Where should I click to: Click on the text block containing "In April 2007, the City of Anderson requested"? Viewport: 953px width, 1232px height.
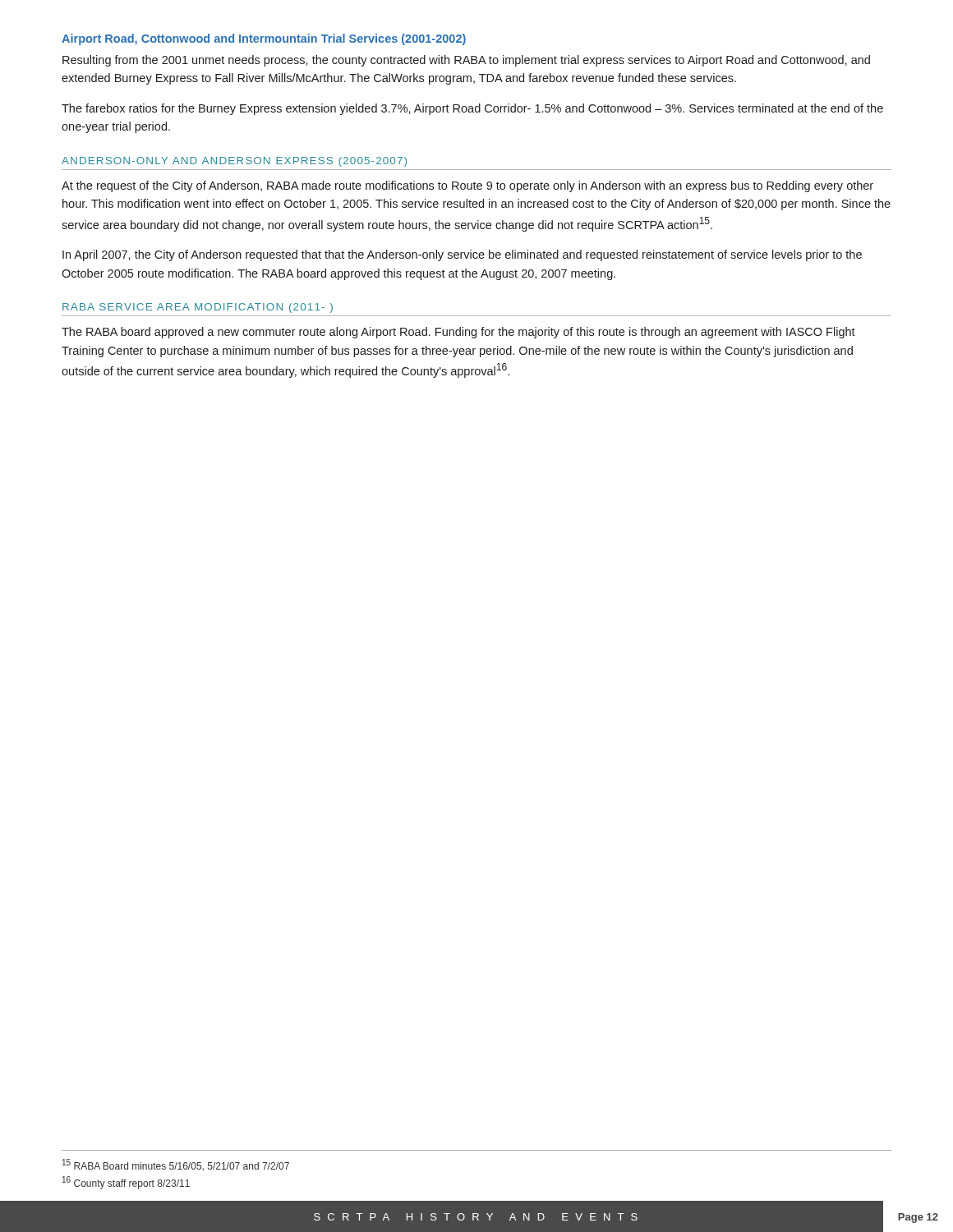tap(462, 264)
